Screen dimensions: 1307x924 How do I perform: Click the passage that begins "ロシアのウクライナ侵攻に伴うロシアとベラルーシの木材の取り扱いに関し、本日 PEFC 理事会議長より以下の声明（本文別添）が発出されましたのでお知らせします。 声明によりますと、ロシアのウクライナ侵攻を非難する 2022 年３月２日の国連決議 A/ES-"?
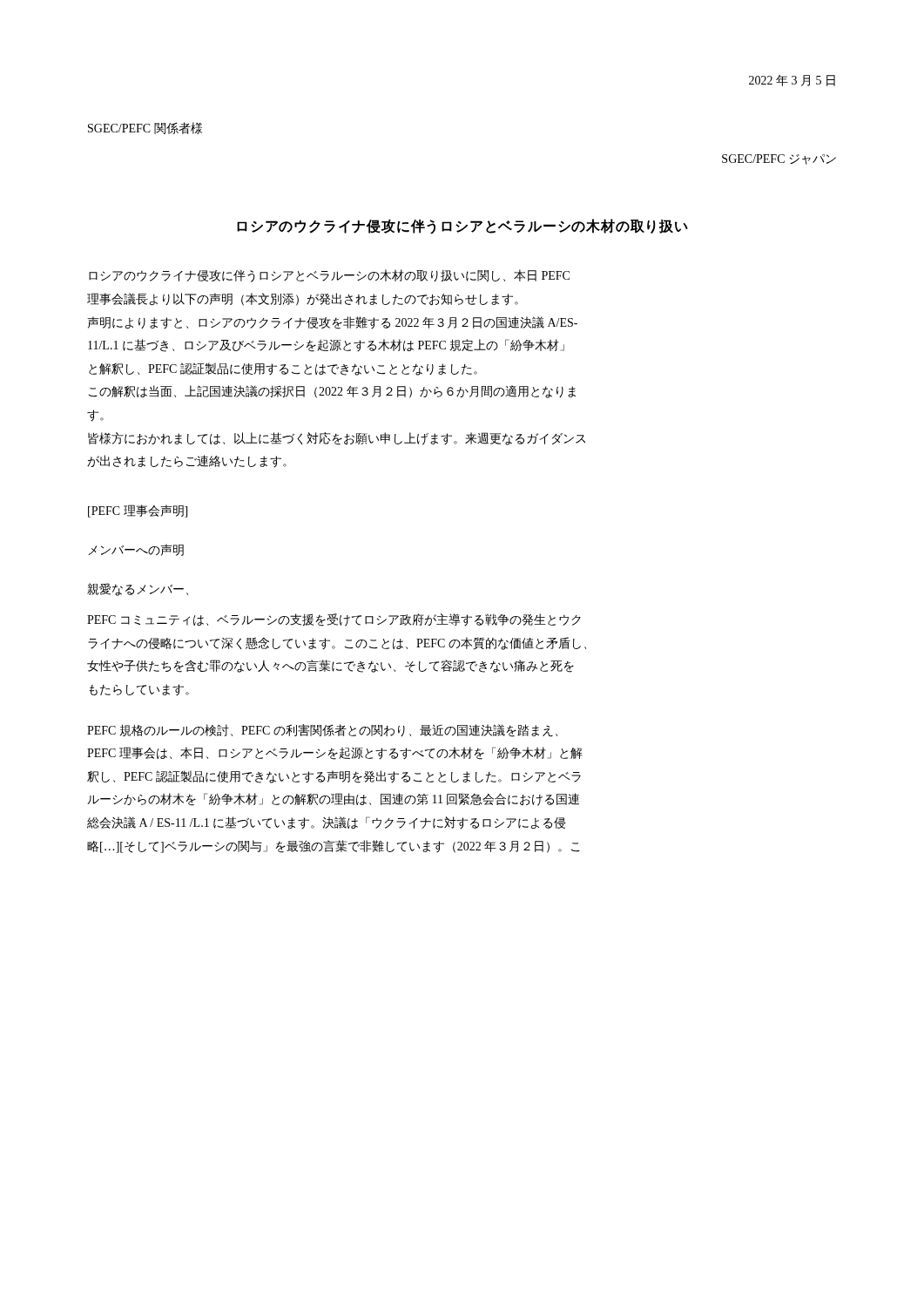coord(337,369)
